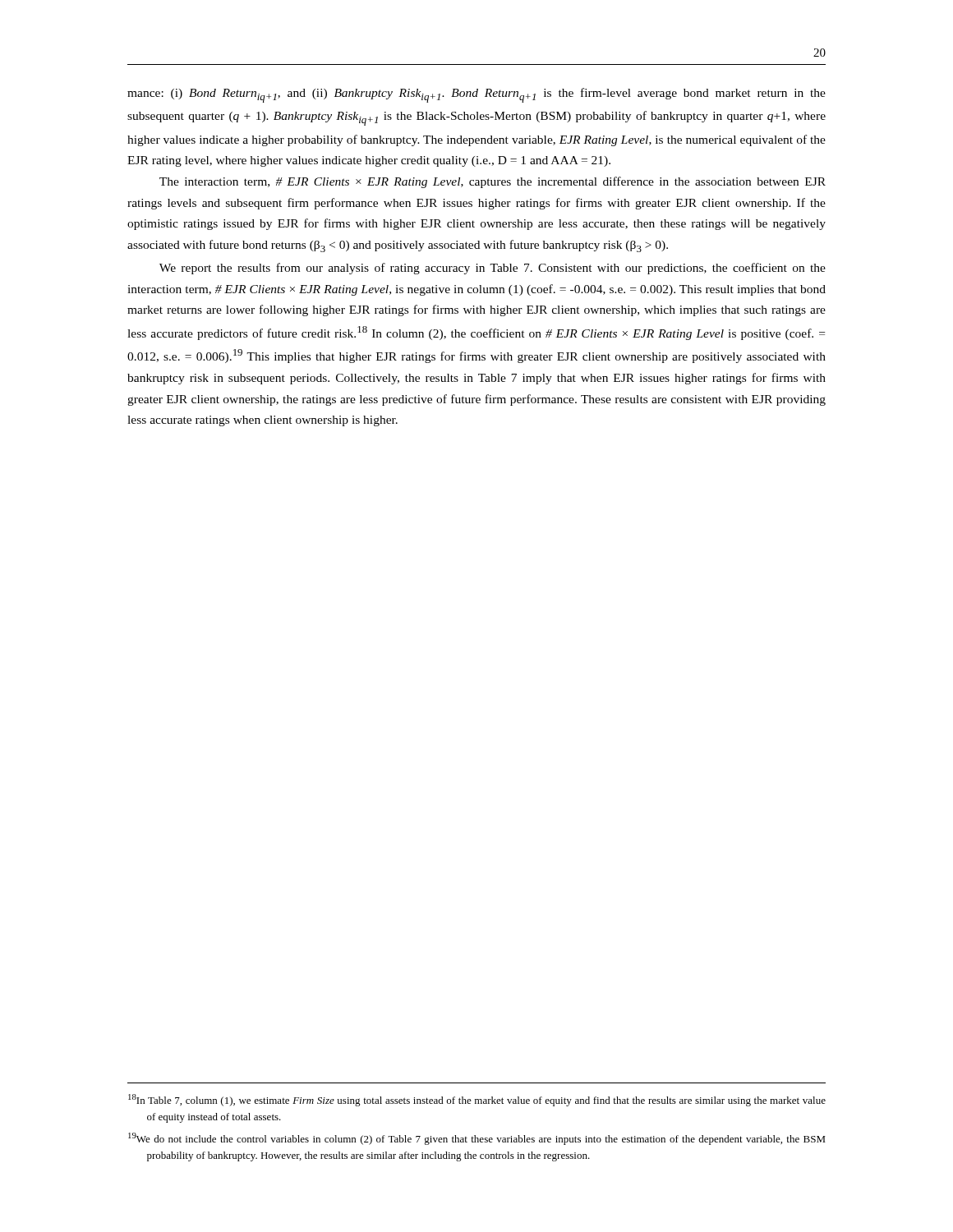Click on the block starting "The interaction term, #"
953x1232 pixels.
coord(476,214)
